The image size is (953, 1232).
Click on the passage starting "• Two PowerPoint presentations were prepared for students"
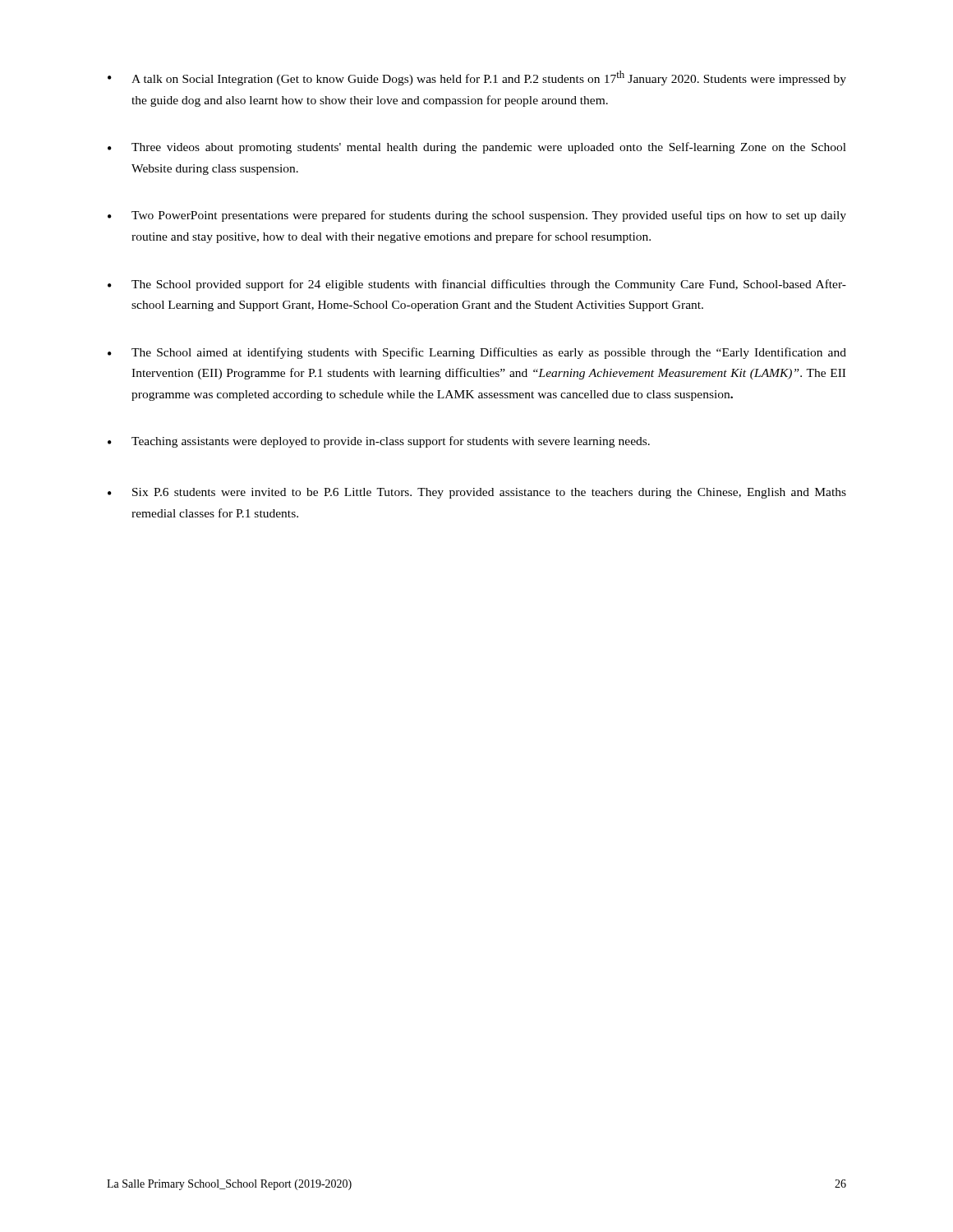pos(476,226)
